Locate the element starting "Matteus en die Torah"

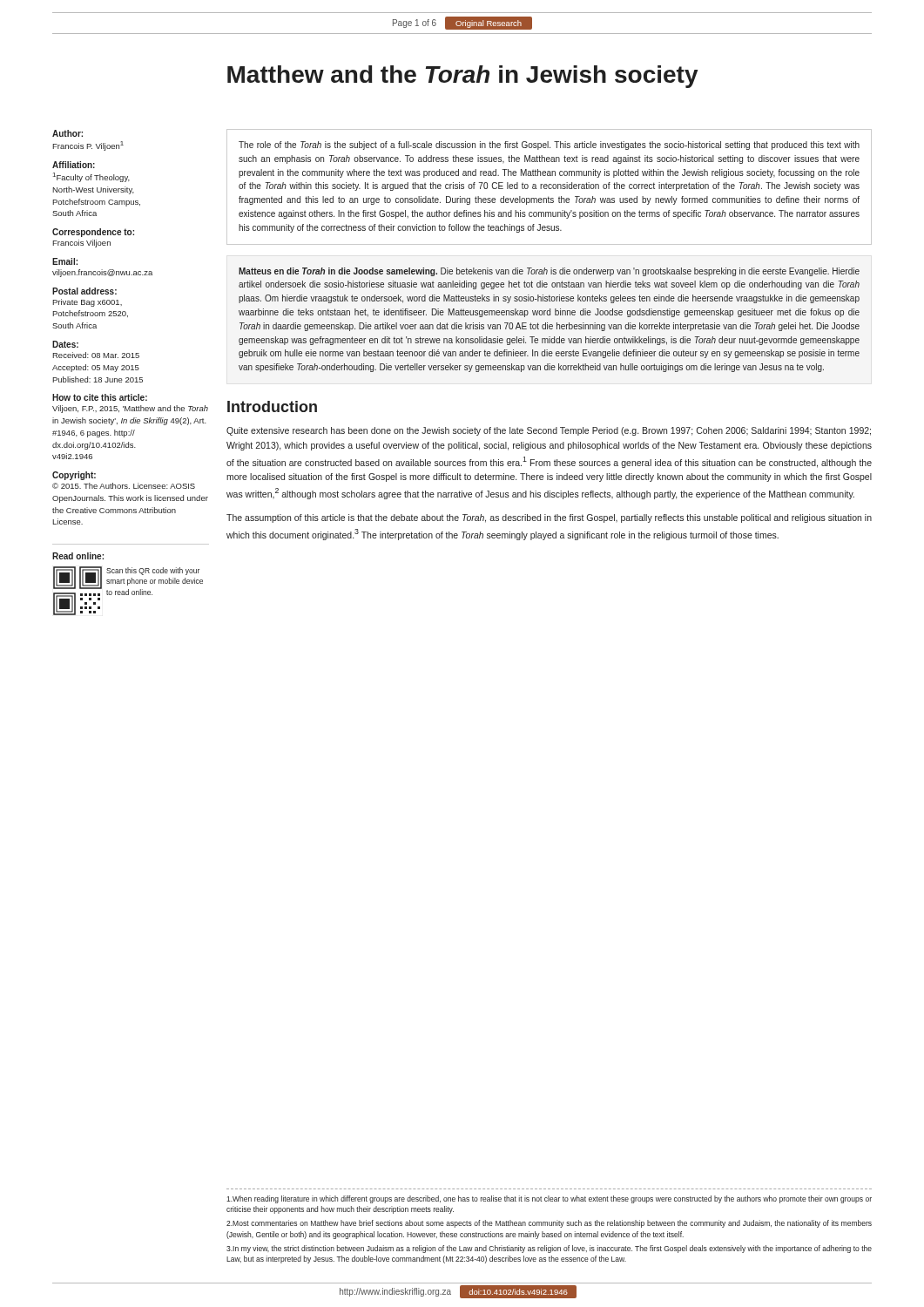tap(549, 319)
